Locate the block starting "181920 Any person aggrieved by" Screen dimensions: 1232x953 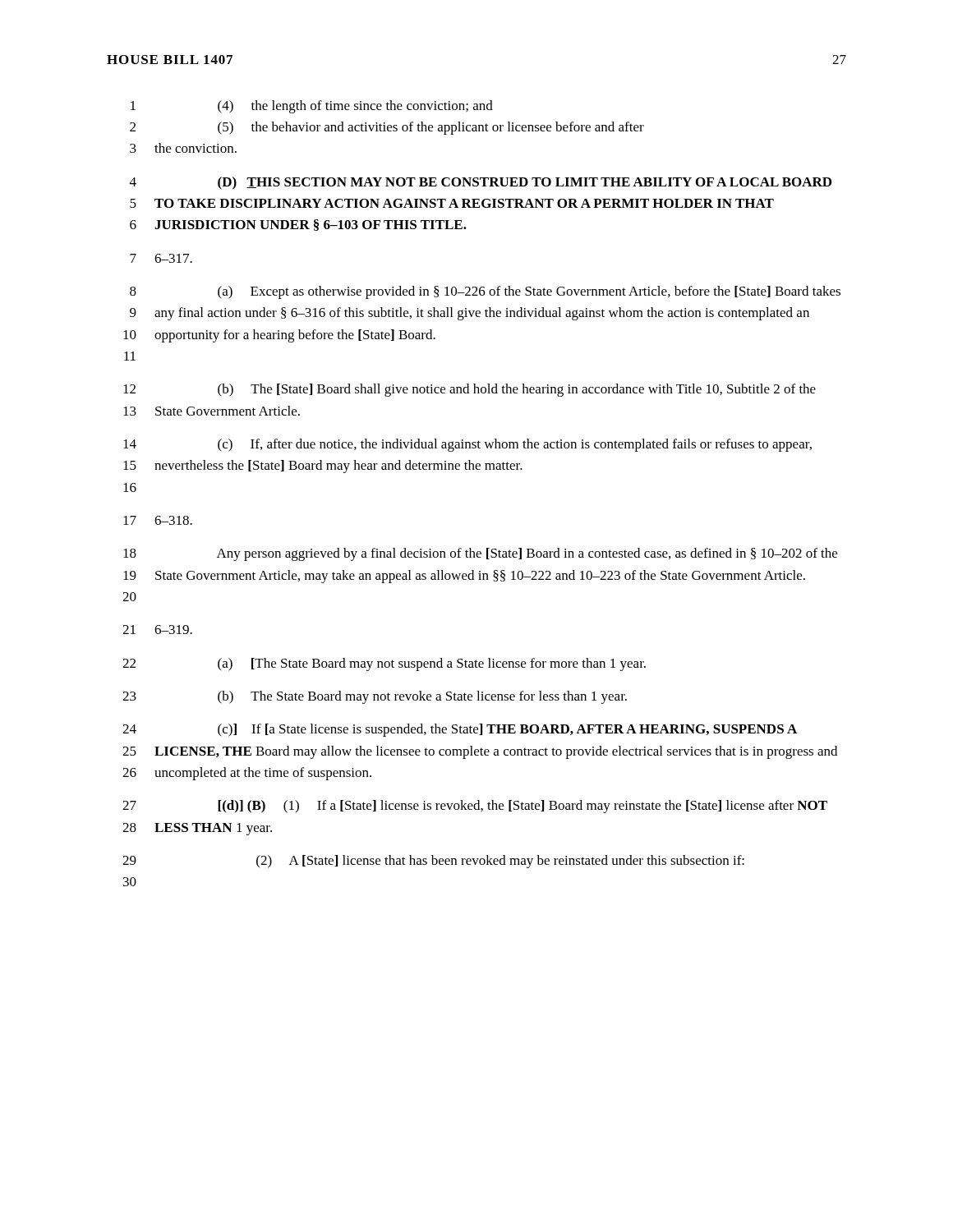476,576
